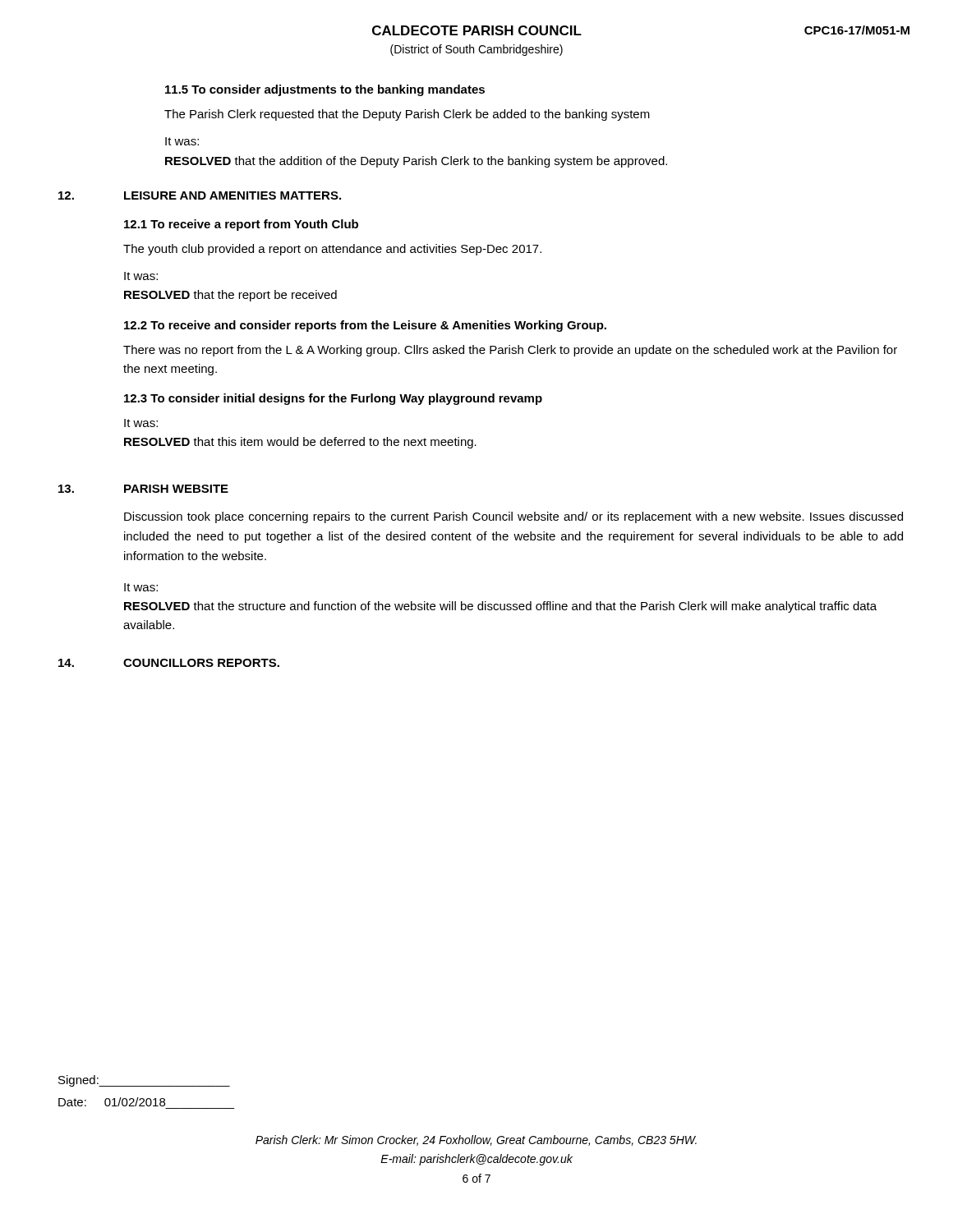Find the section header that says "12.2 To receive and consider"
The width and height of the screenshot is (953, 1232).
pos(365,324)
